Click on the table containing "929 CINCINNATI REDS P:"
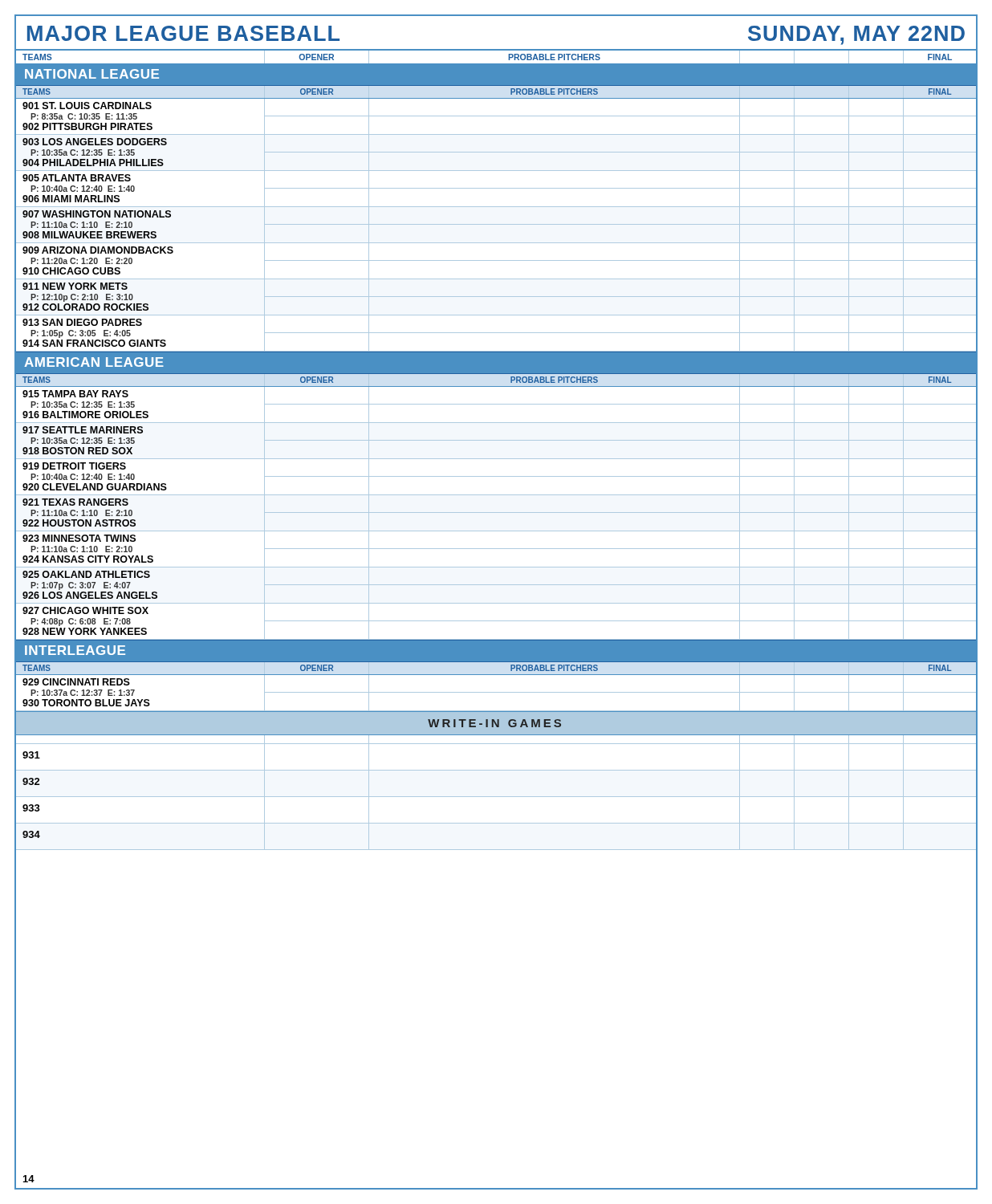The image size is (992, 1204). click(x=496, y=693)
